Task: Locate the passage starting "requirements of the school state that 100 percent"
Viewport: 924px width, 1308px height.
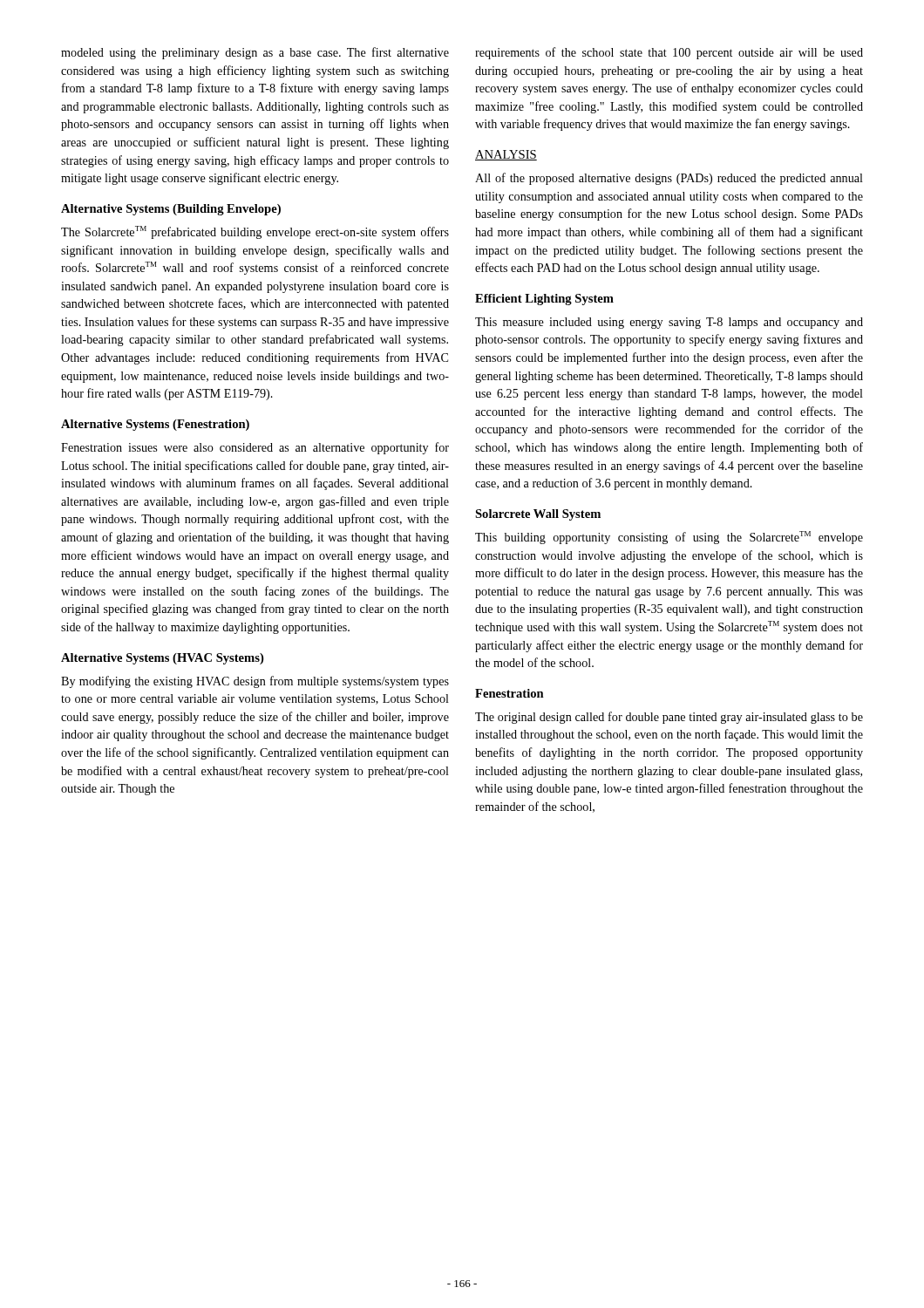Action: 669,88
